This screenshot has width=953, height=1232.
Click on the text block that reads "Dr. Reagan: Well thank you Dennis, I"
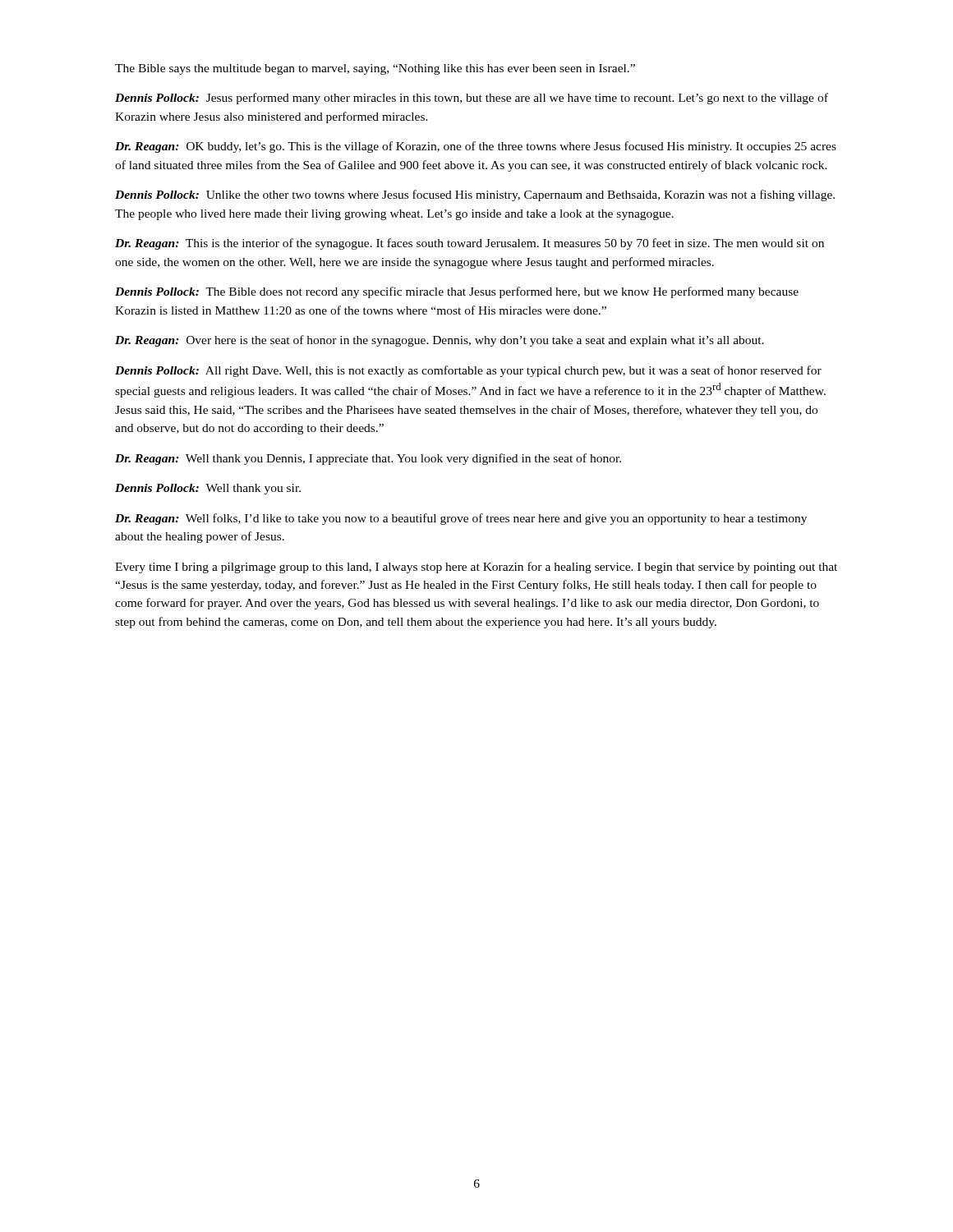[369, 458]
